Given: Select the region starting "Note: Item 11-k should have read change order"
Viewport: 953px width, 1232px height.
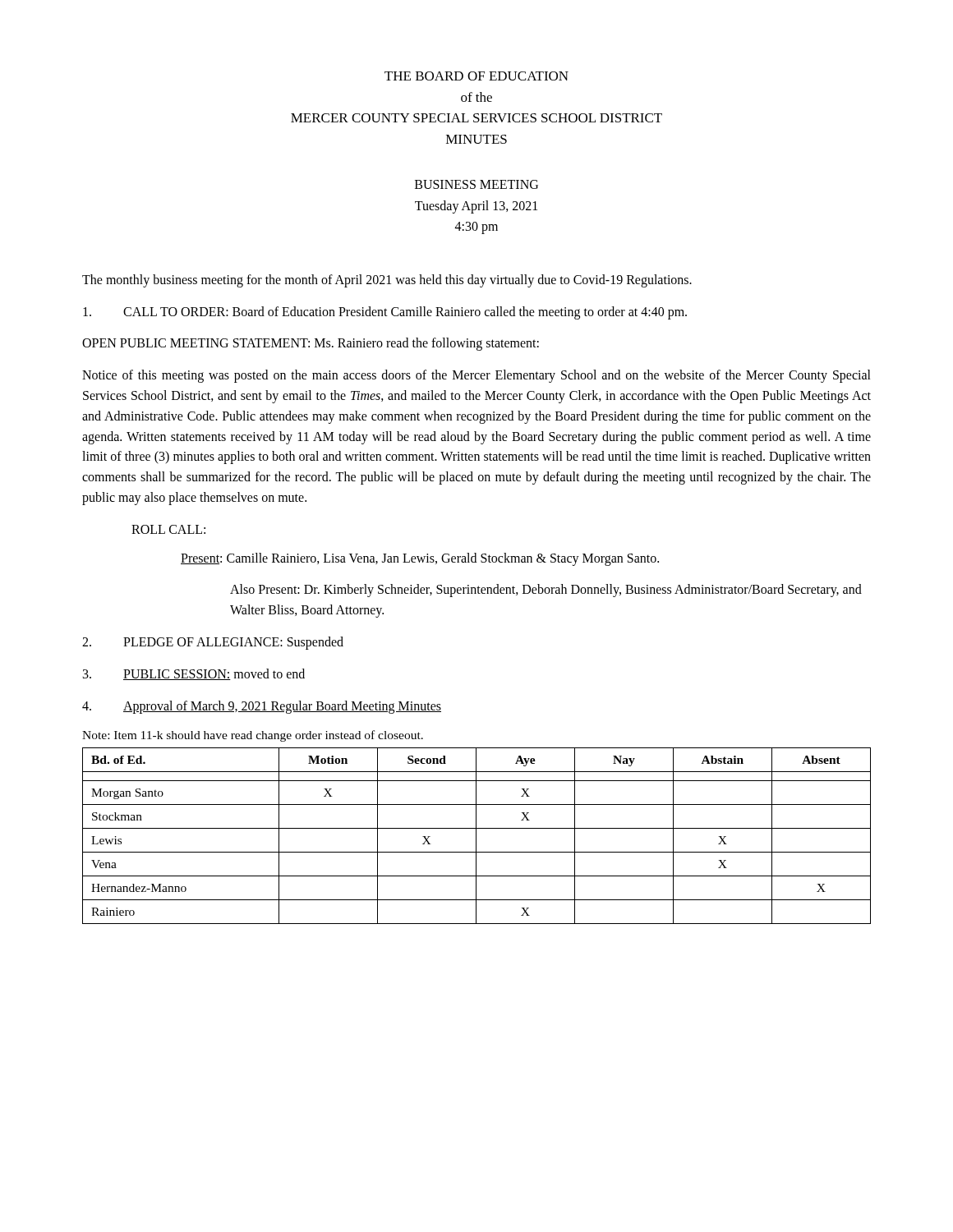Looking at the screenshot, I should 253,735.
